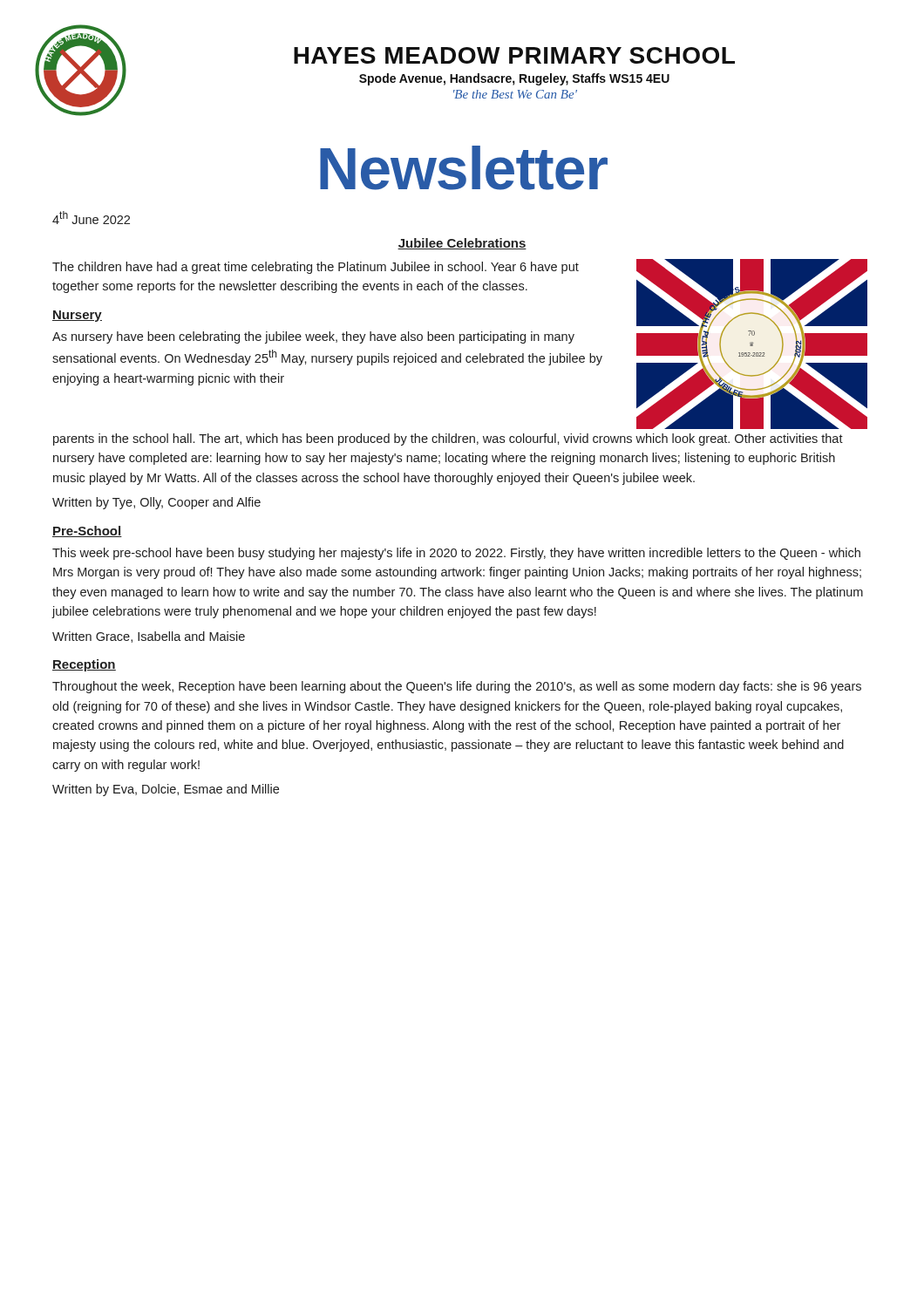Point to "Spode Avenue, Handsacre, Rugeley, Staffs WS15 4EU"
This screenshot has width=924, height=1308.
point(514,78)
